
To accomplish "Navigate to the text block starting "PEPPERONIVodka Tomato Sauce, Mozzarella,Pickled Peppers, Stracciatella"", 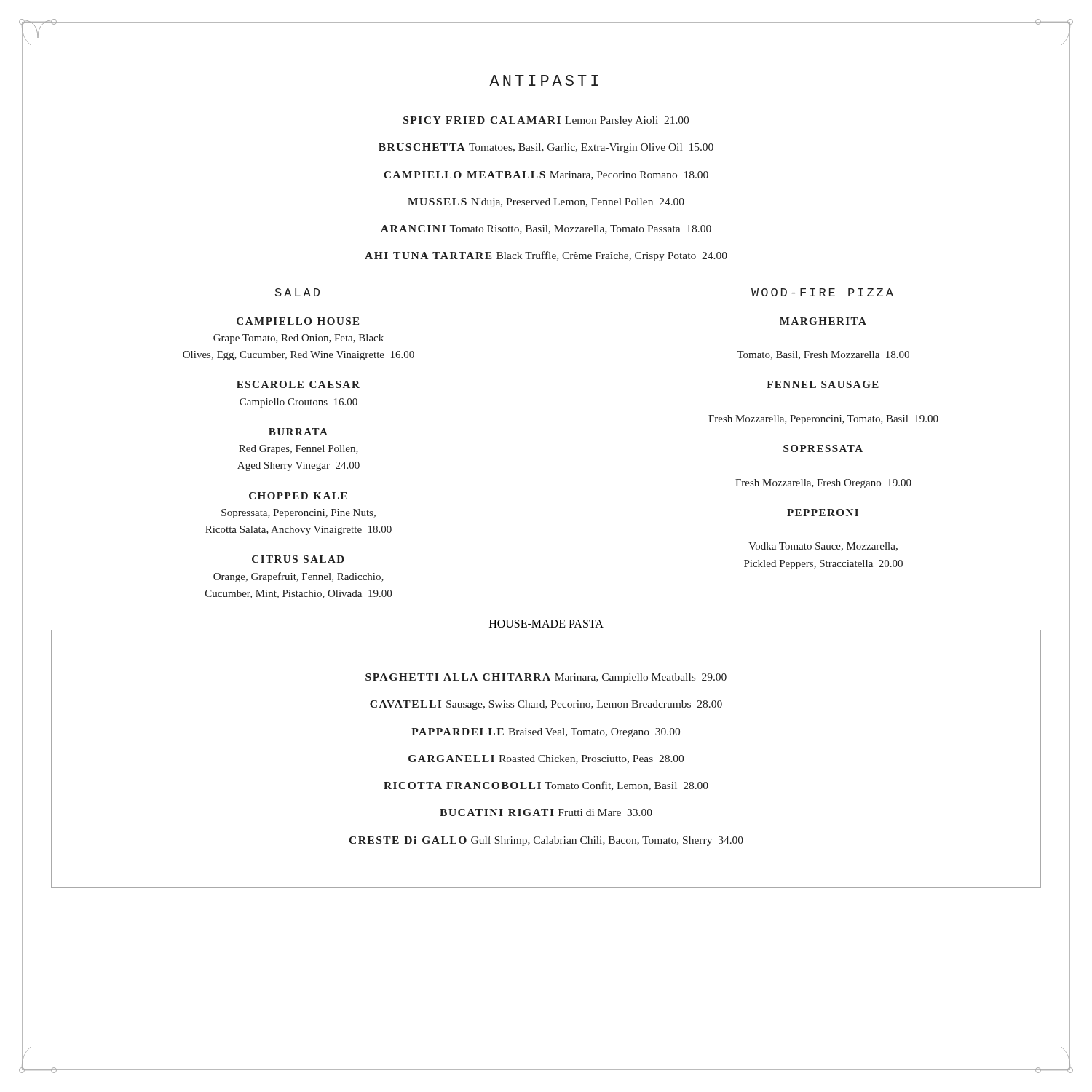I will click(823, 537).
